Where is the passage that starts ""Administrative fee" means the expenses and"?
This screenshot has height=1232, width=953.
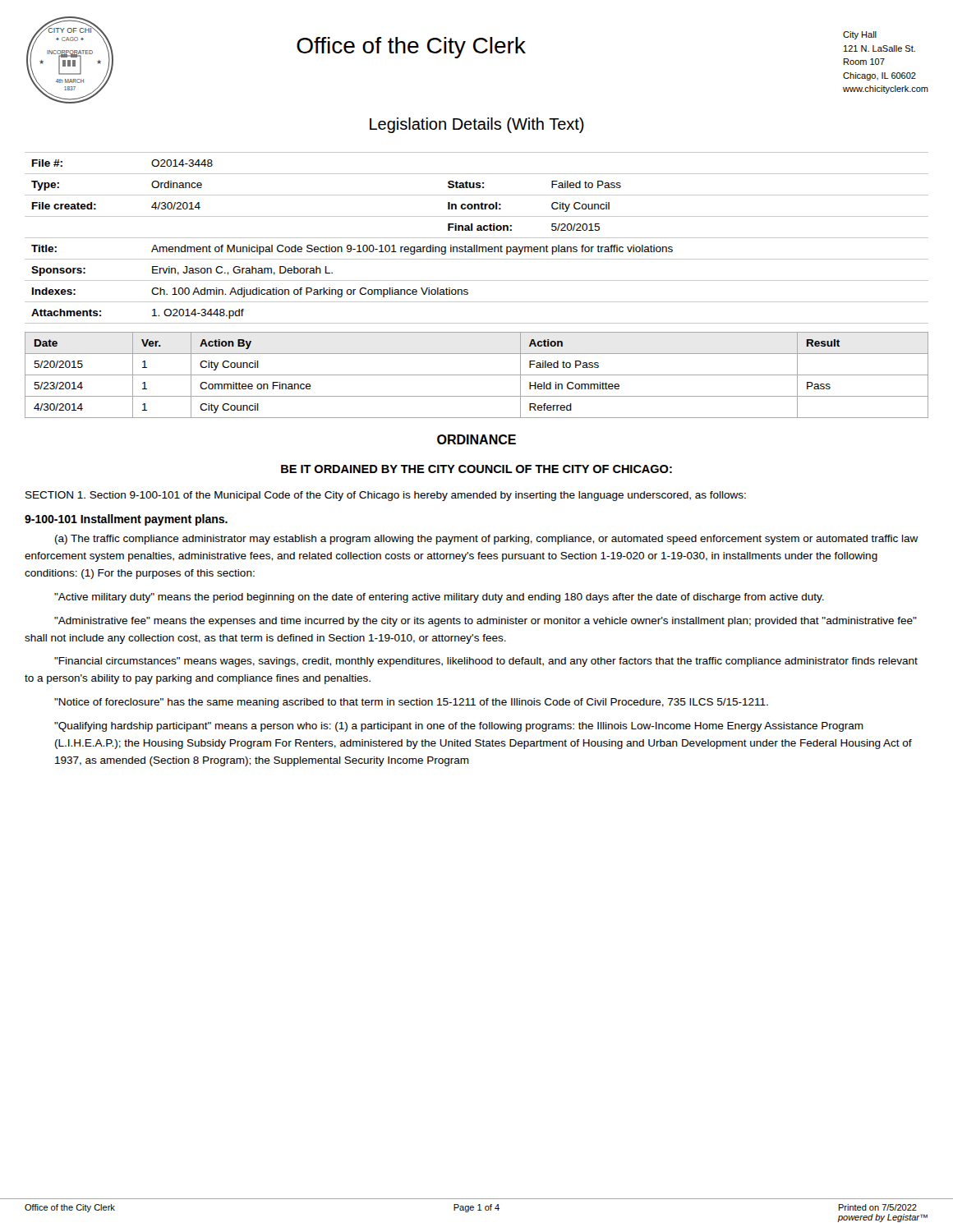(471, 629)
